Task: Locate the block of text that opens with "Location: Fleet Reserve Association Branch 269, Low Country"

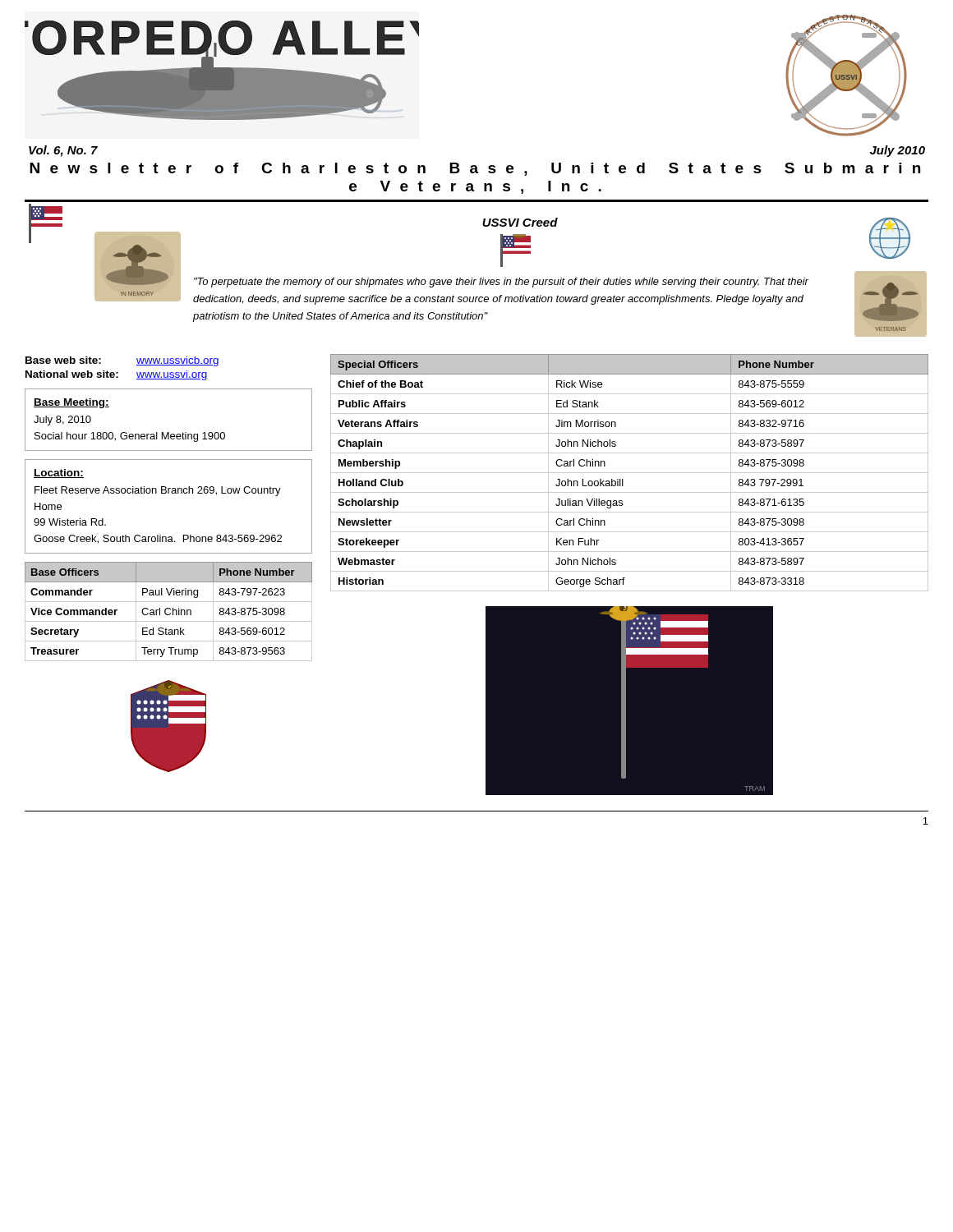Action: pos(59,473)
